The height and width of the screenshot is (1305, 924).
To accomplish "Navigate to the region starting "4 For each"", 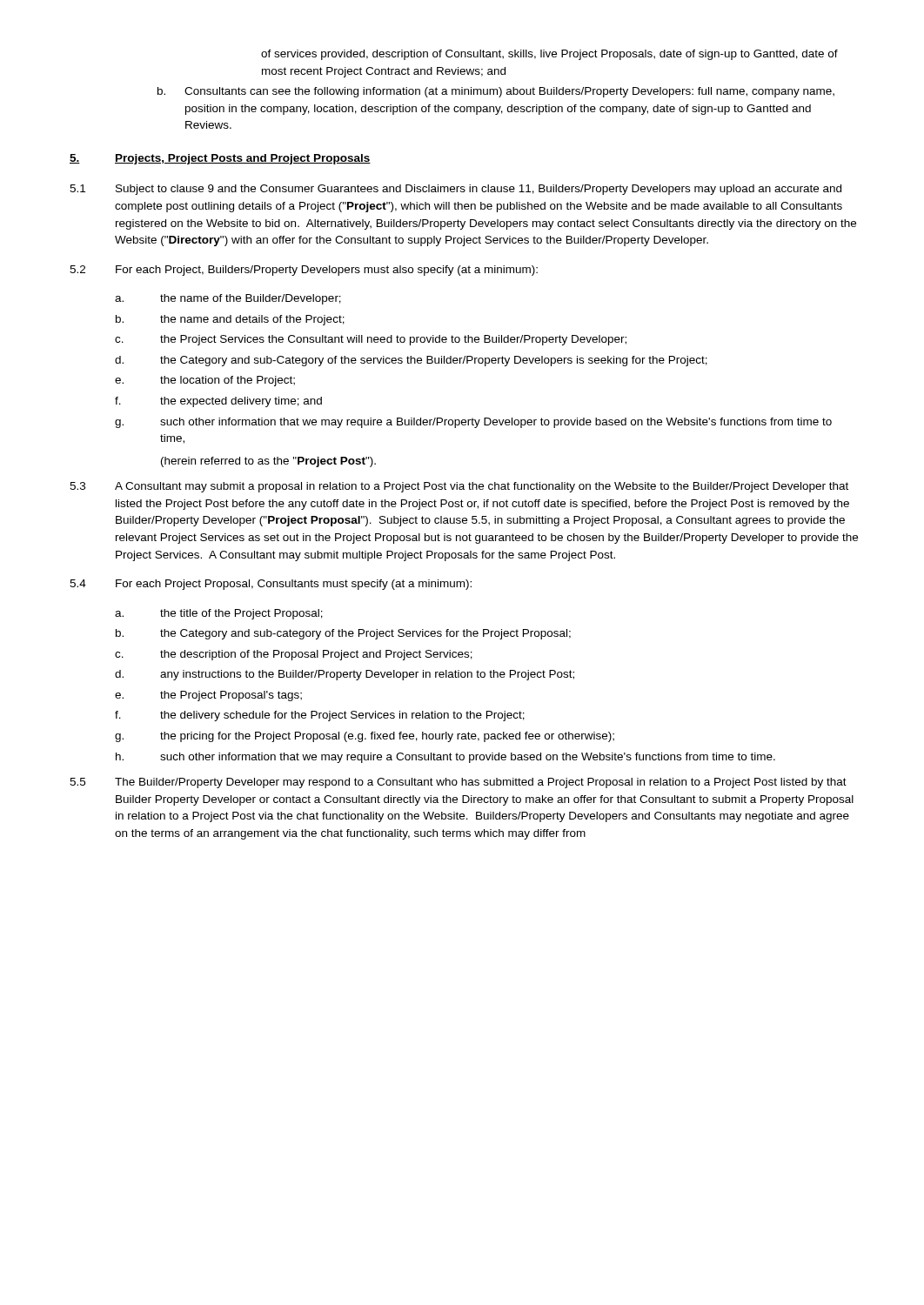I will click(x=464, y=584).
